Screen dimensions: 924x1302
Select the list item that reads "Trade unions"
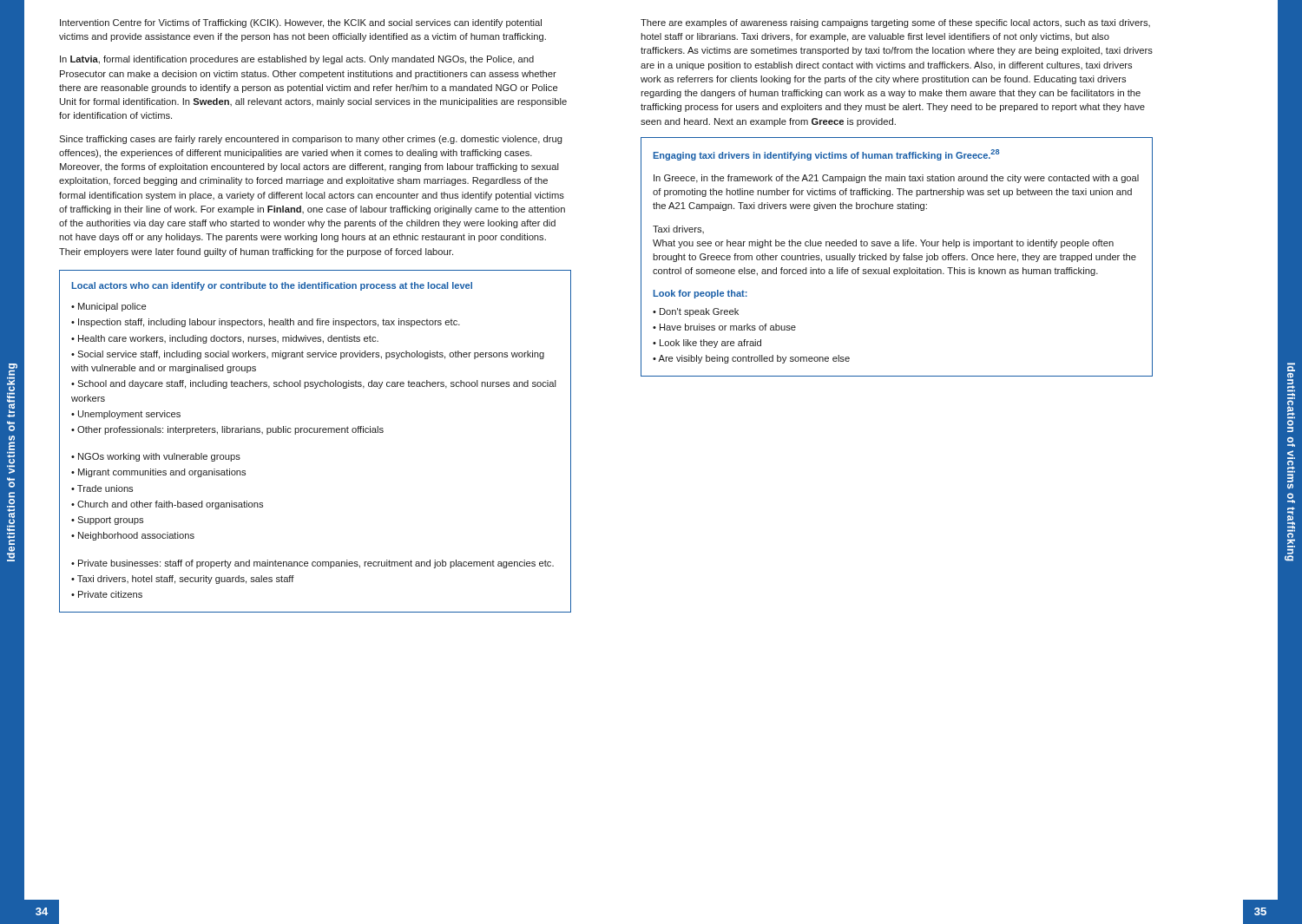coord(105,488)
